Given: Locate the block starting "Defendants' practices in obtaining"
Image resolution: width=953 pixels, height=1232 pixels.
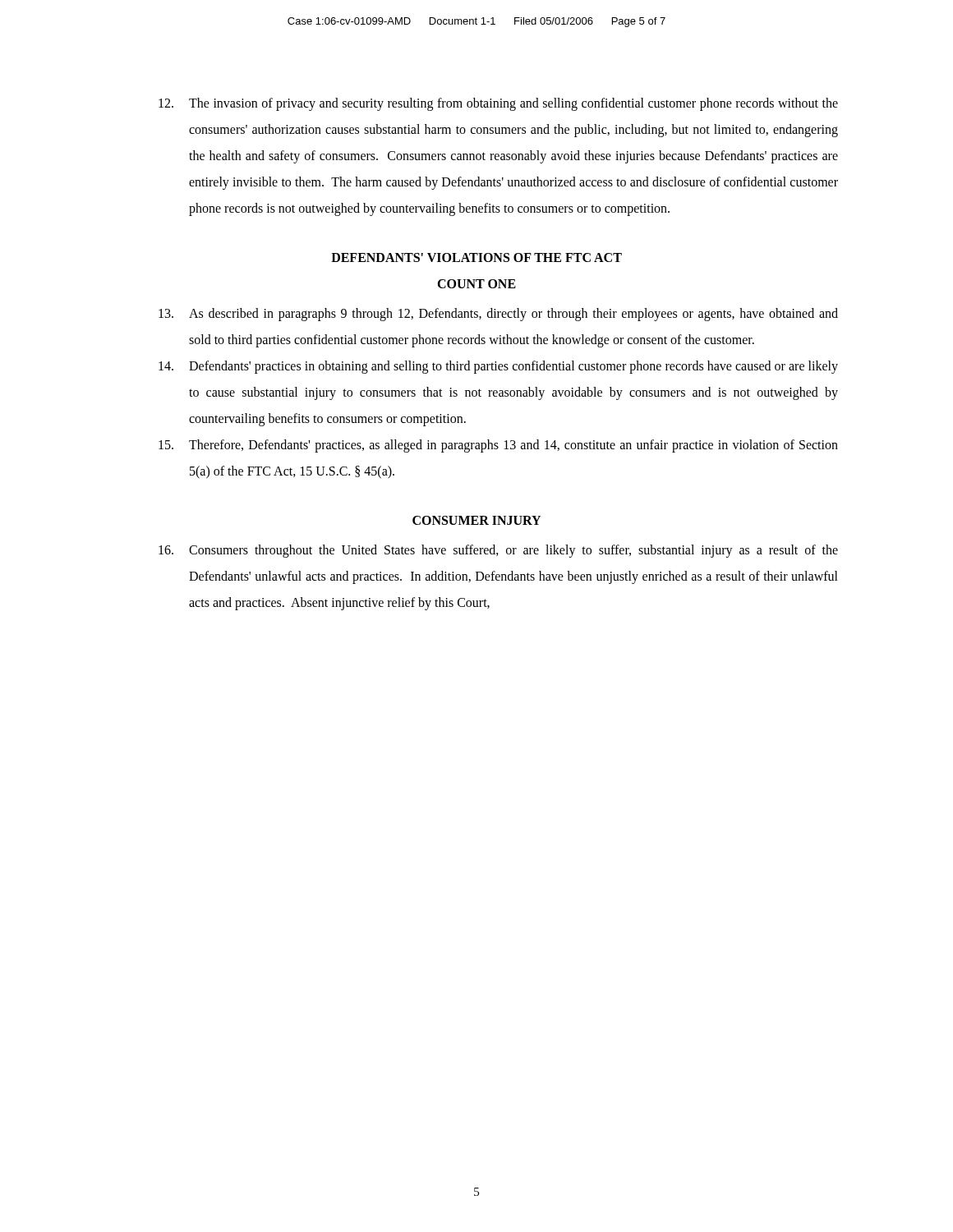Looking at the screenshot, I should tap(476, 393).
